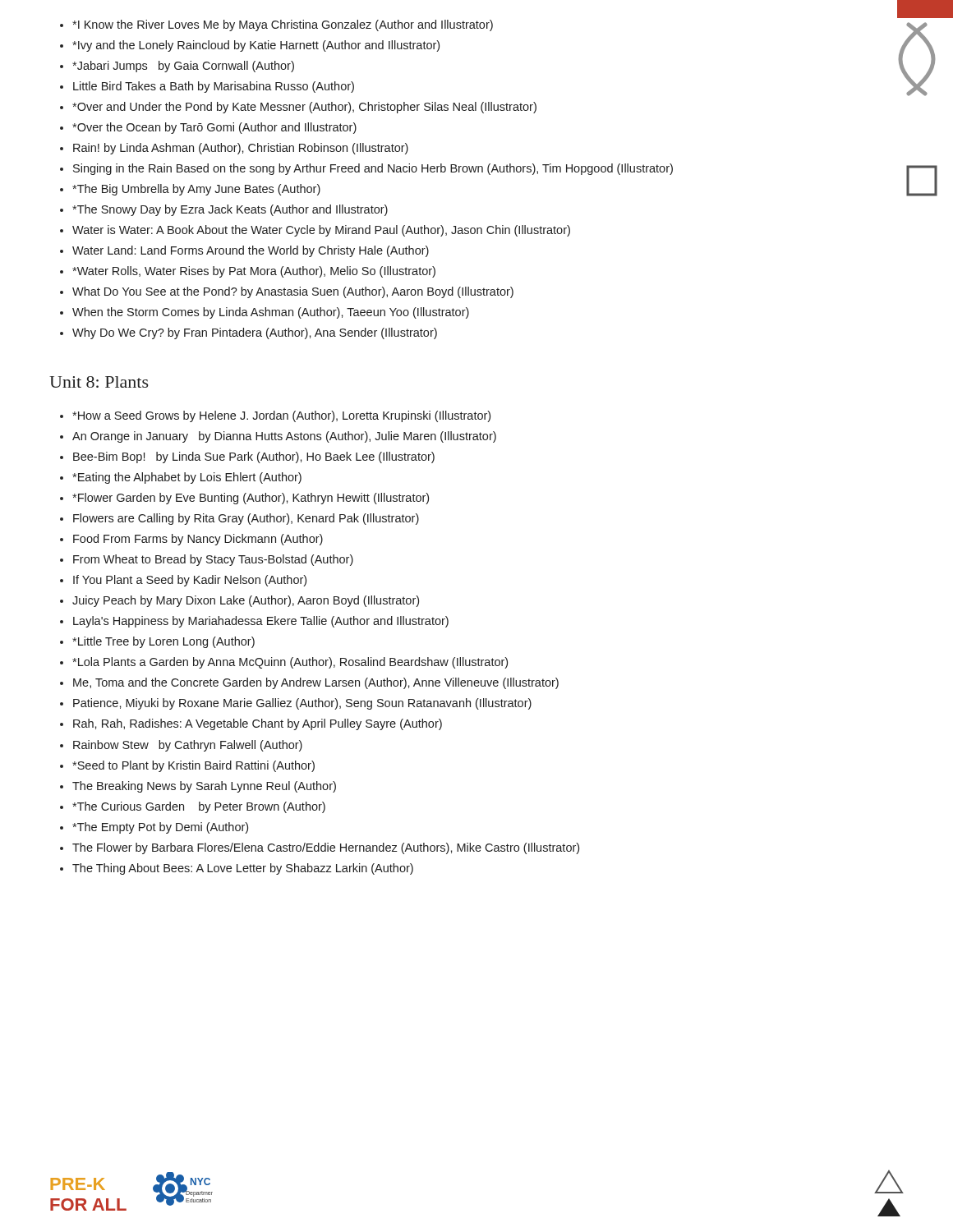
Task: Locate the text starting "An Orange in January by Dianna Hutts"
Action: tap(285, 436)
